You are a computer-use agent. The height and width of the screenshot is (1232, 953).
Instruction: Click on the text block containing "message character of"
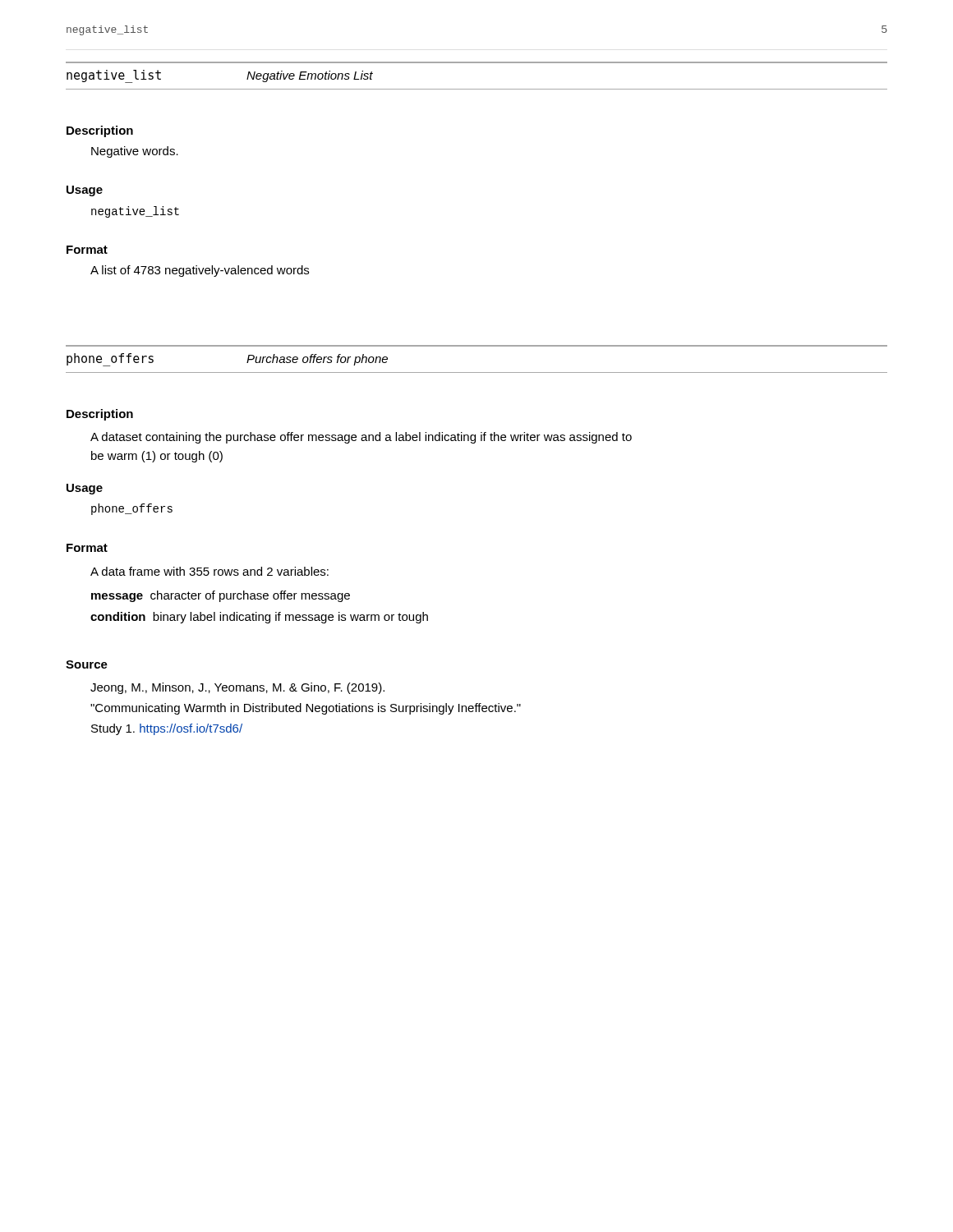220,595
